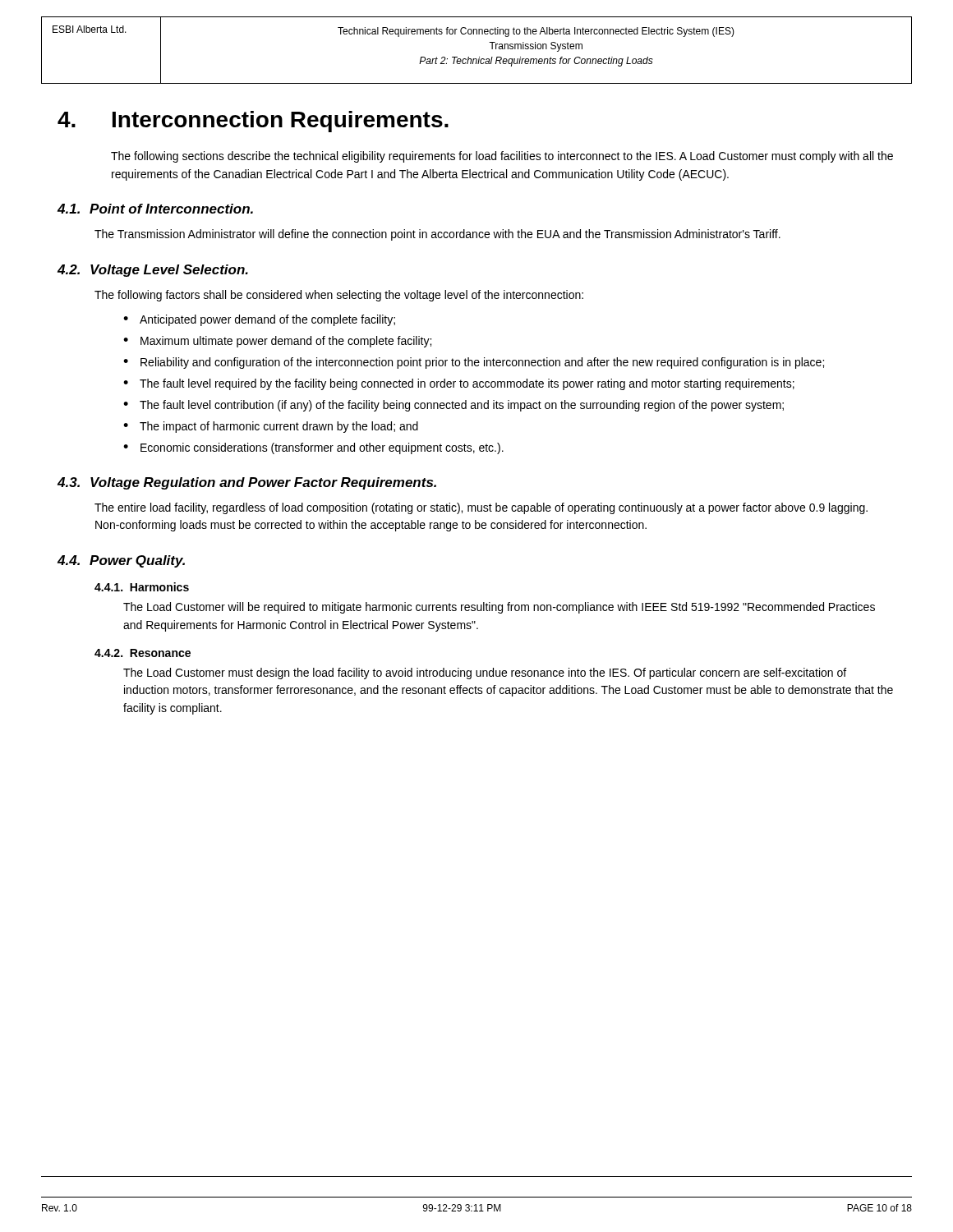Locate the block of text that opens with "• The fault level contribution"
The height and width of the screenshot is (1232, 953).
click(509, 405)
